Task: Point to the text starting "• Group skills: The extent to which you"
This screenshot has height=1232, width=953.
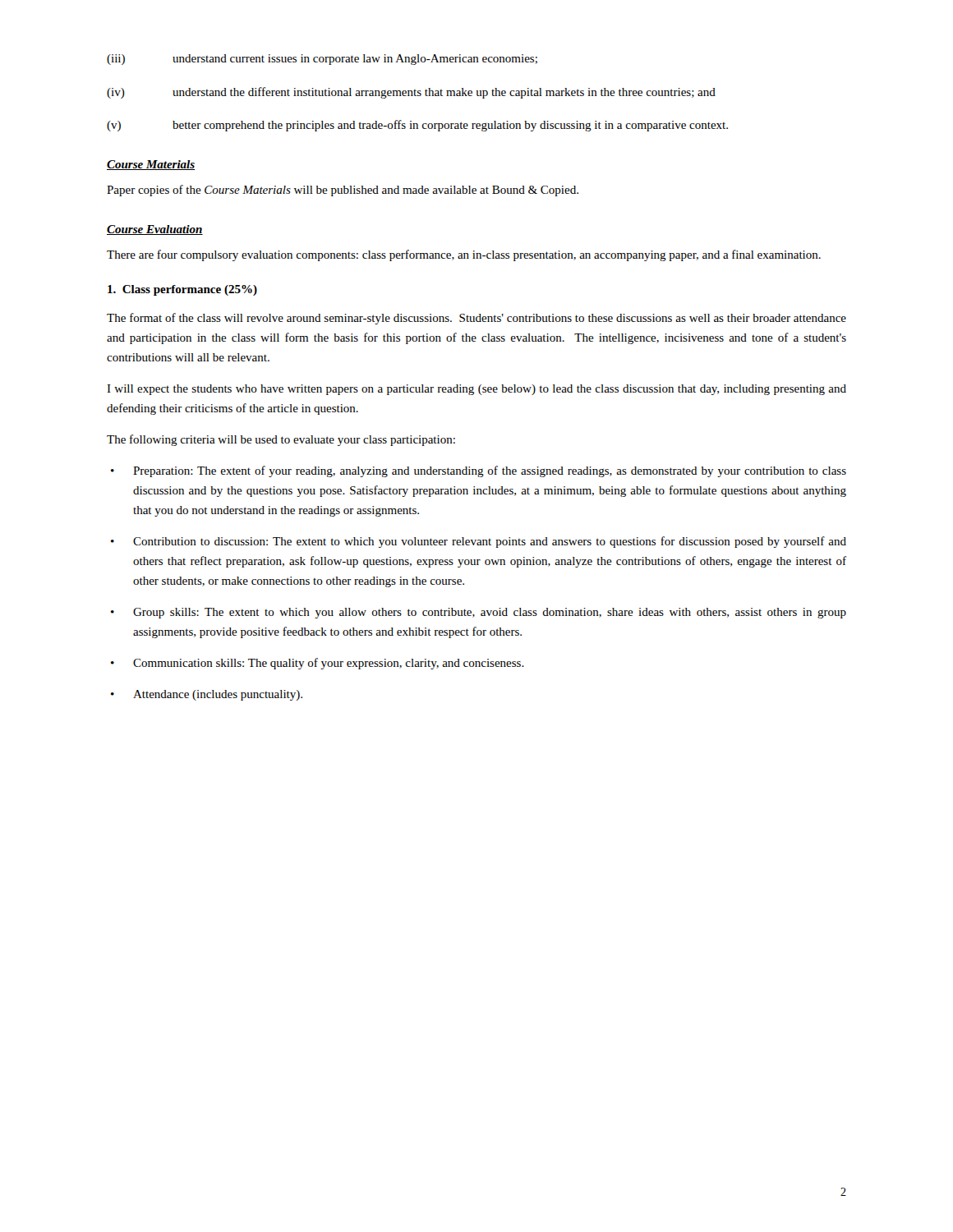Action: 476,621
